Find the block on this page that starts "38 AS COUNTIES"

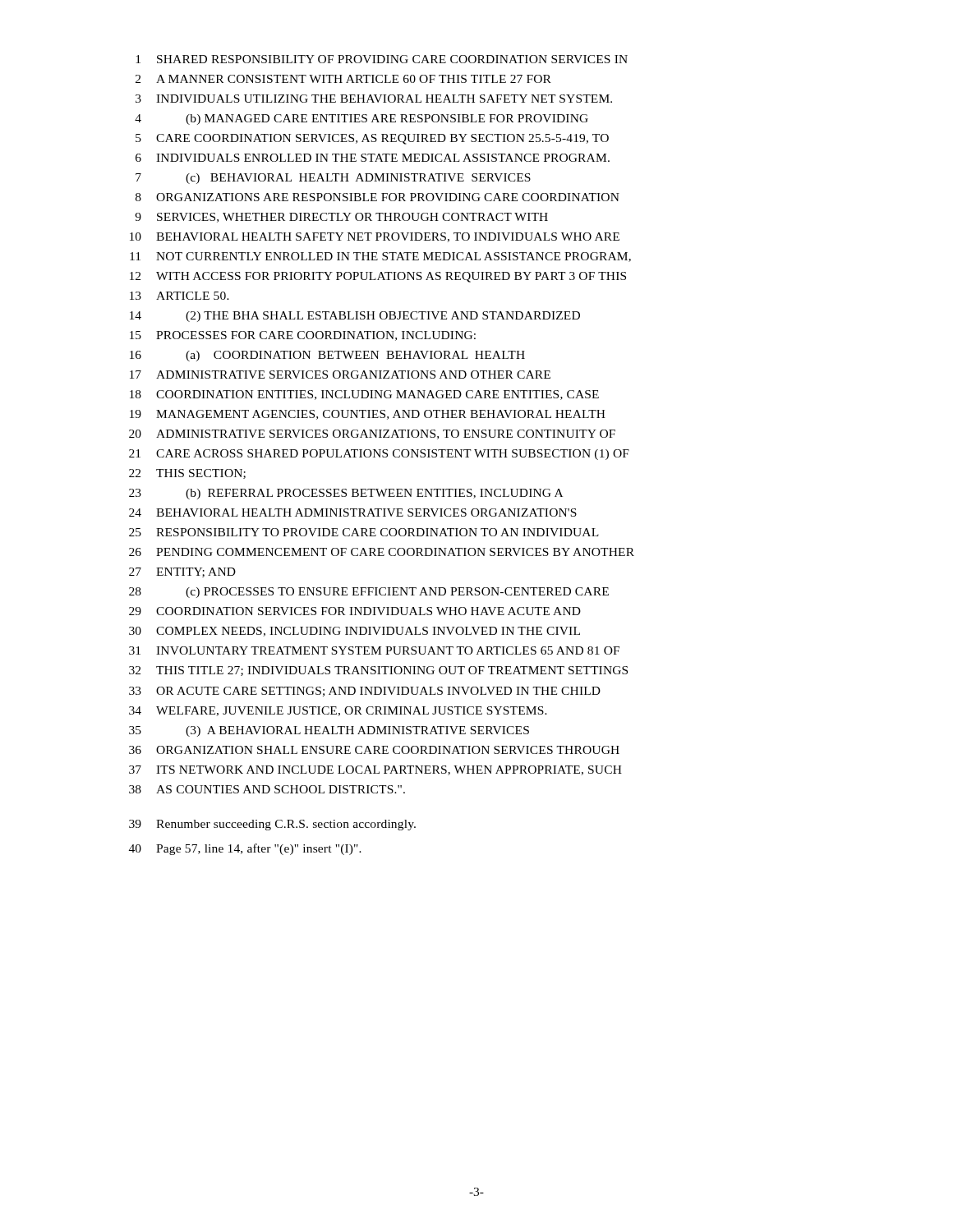click(x=267, y=789)
